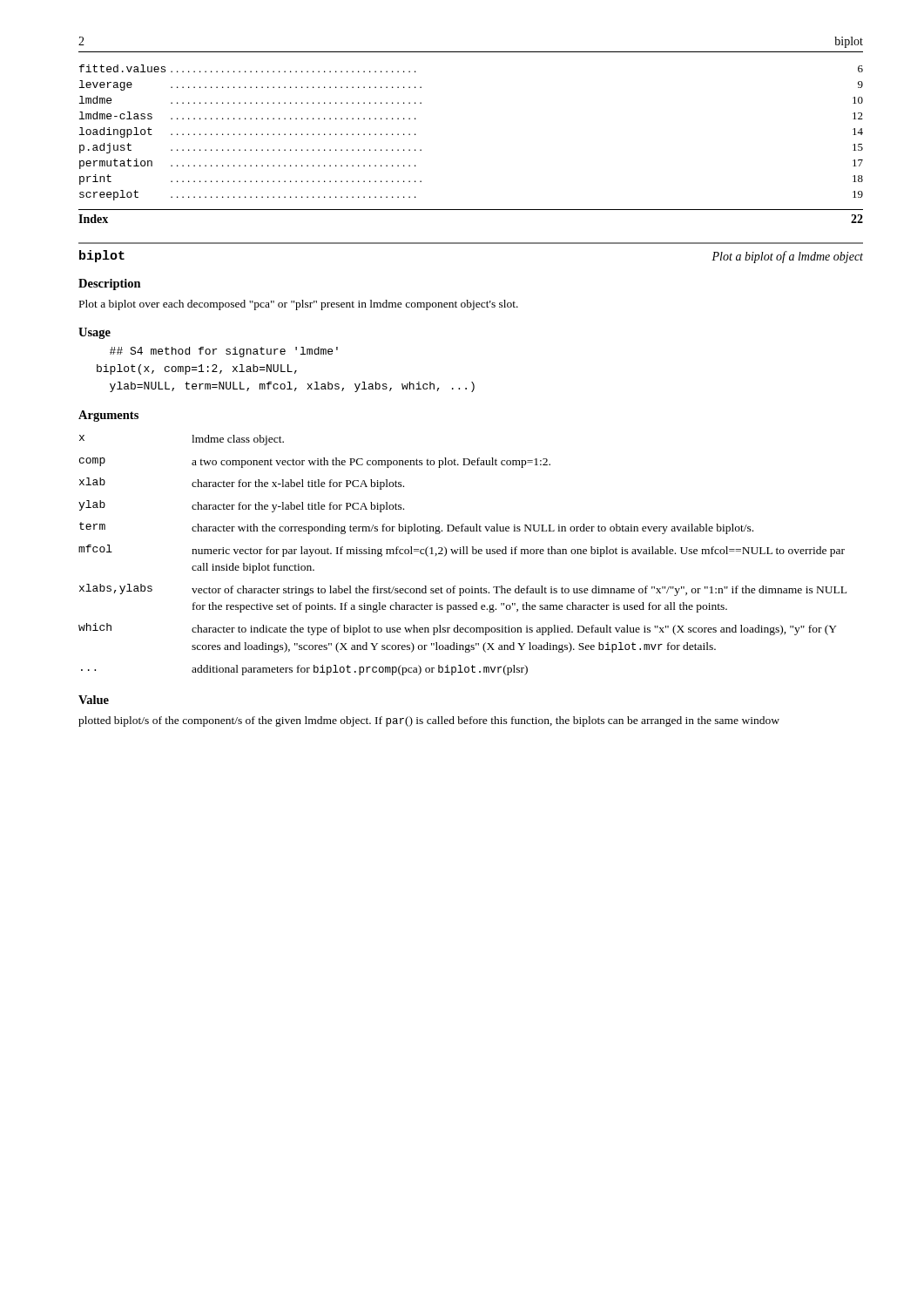Viewport: 924px width, 1307px height.
Task: Click on the table containing ". . ."
Action: (x=471, y=132)
